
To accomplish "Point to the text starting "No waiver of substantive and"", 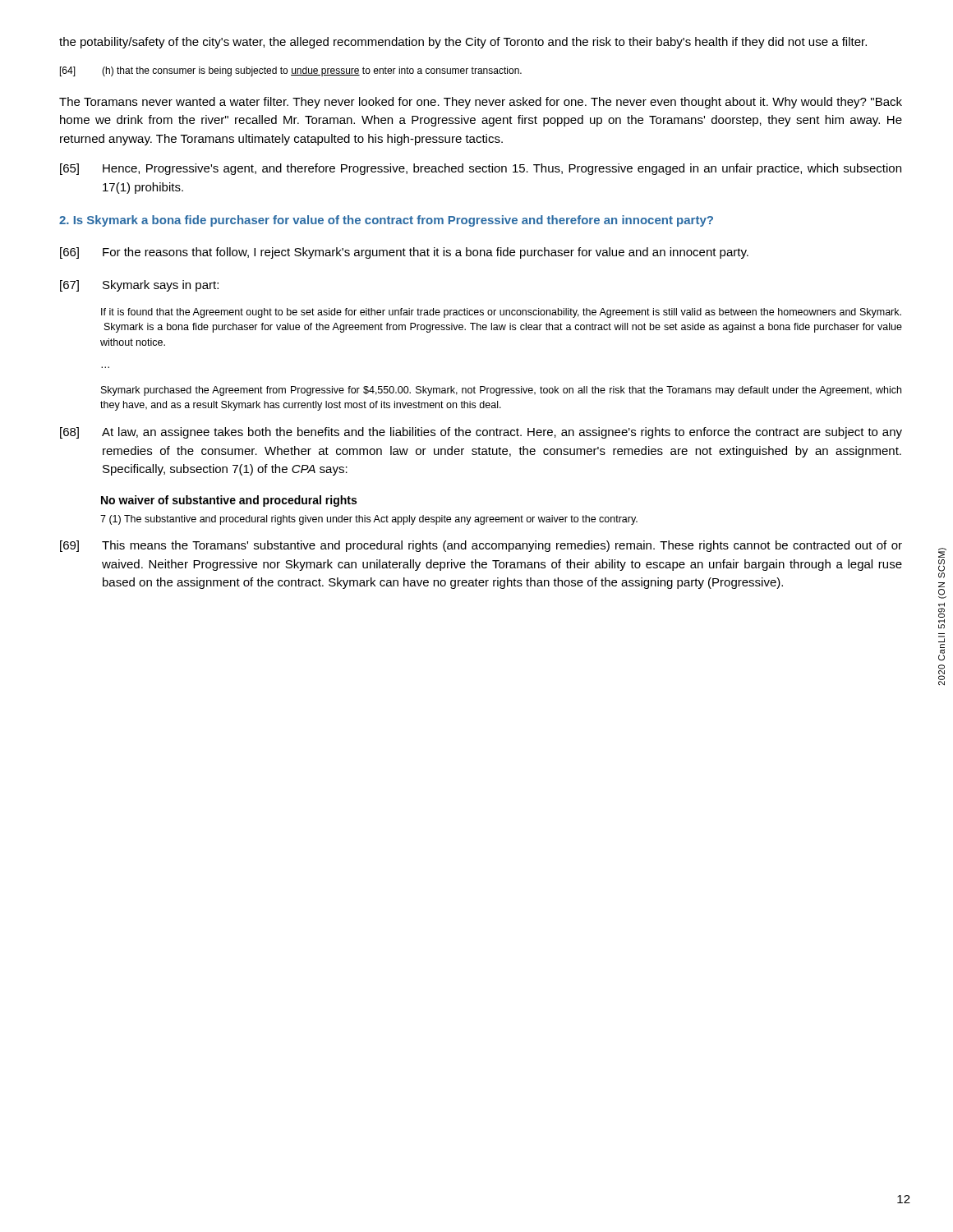I will pos(229,500).
